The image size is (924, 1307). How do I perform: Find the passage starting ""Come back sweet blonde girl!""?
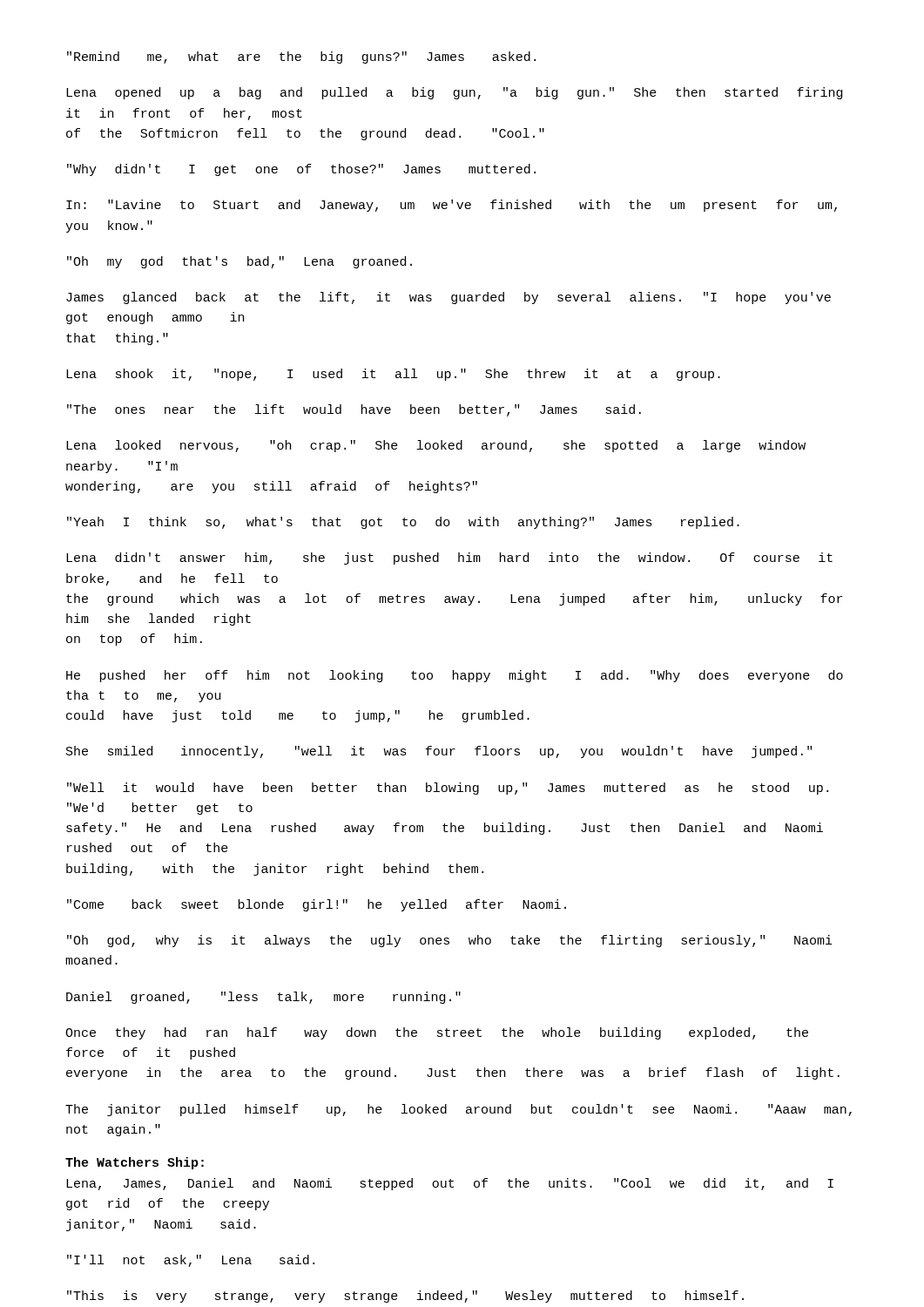(317, 906)
